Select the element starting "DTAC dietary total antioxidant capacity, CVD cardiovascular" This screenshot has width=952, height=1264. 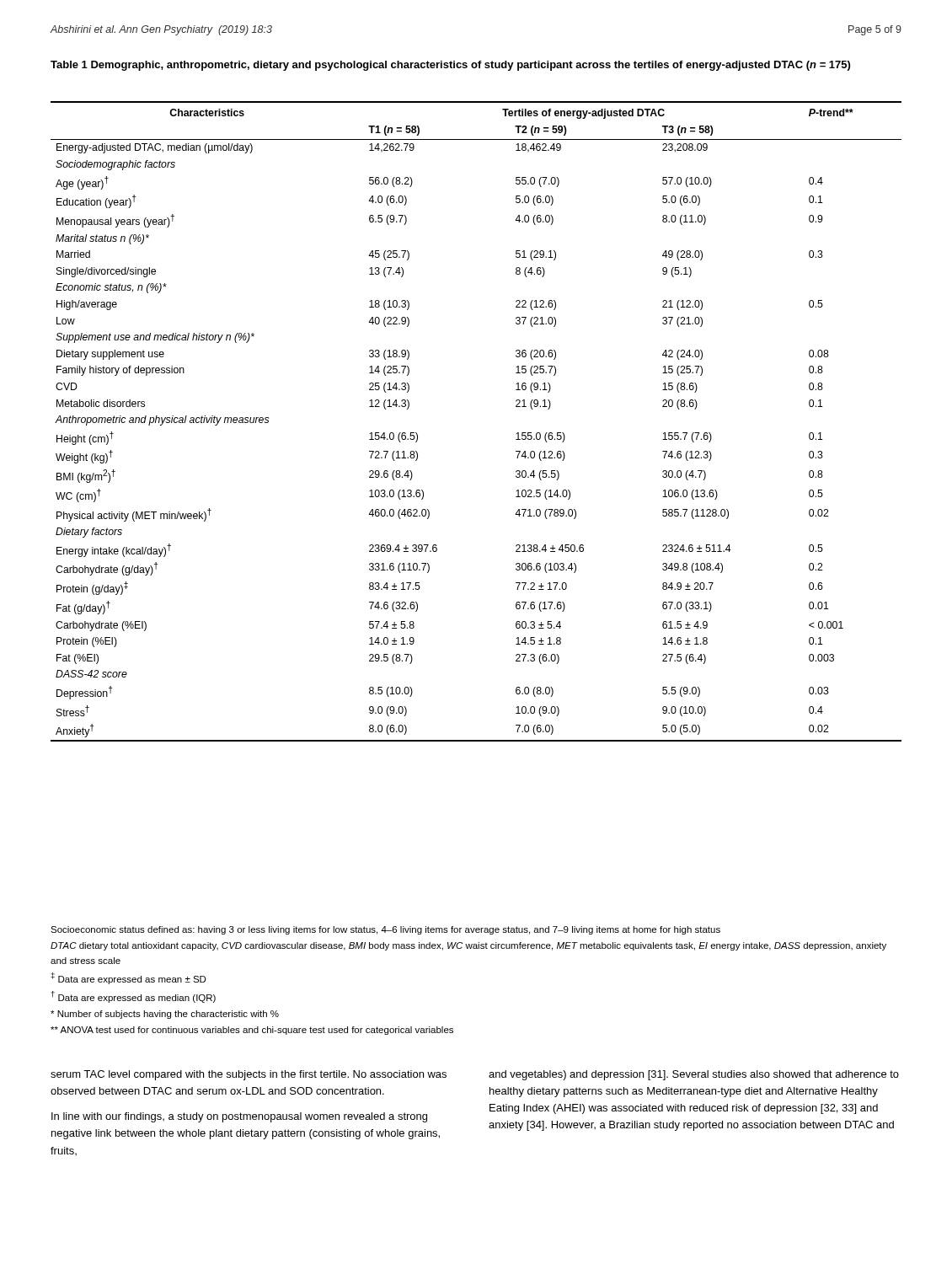coord(476,953)
